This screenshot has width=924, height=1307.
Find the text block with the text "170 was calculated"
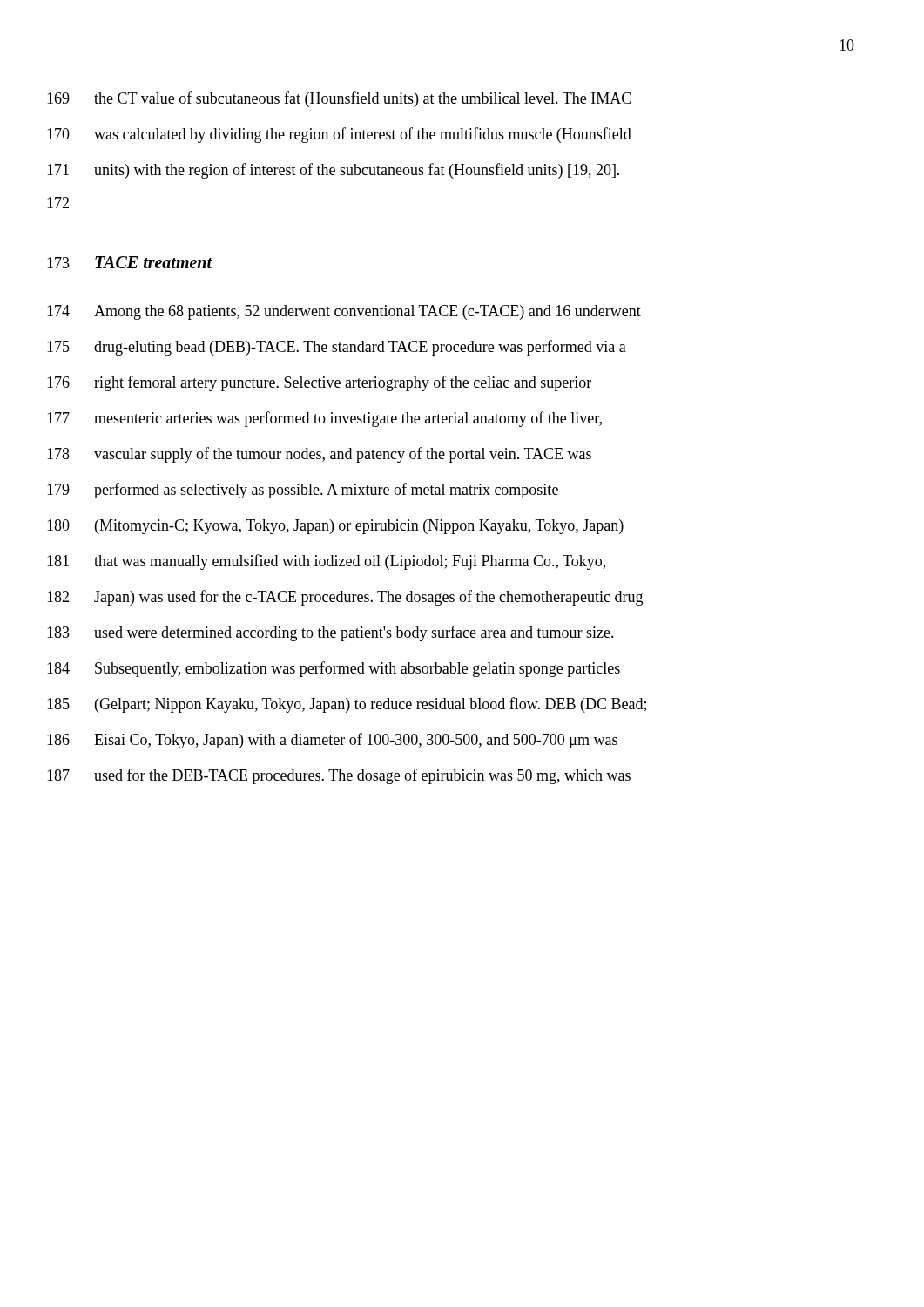click(x=462, y=135)
